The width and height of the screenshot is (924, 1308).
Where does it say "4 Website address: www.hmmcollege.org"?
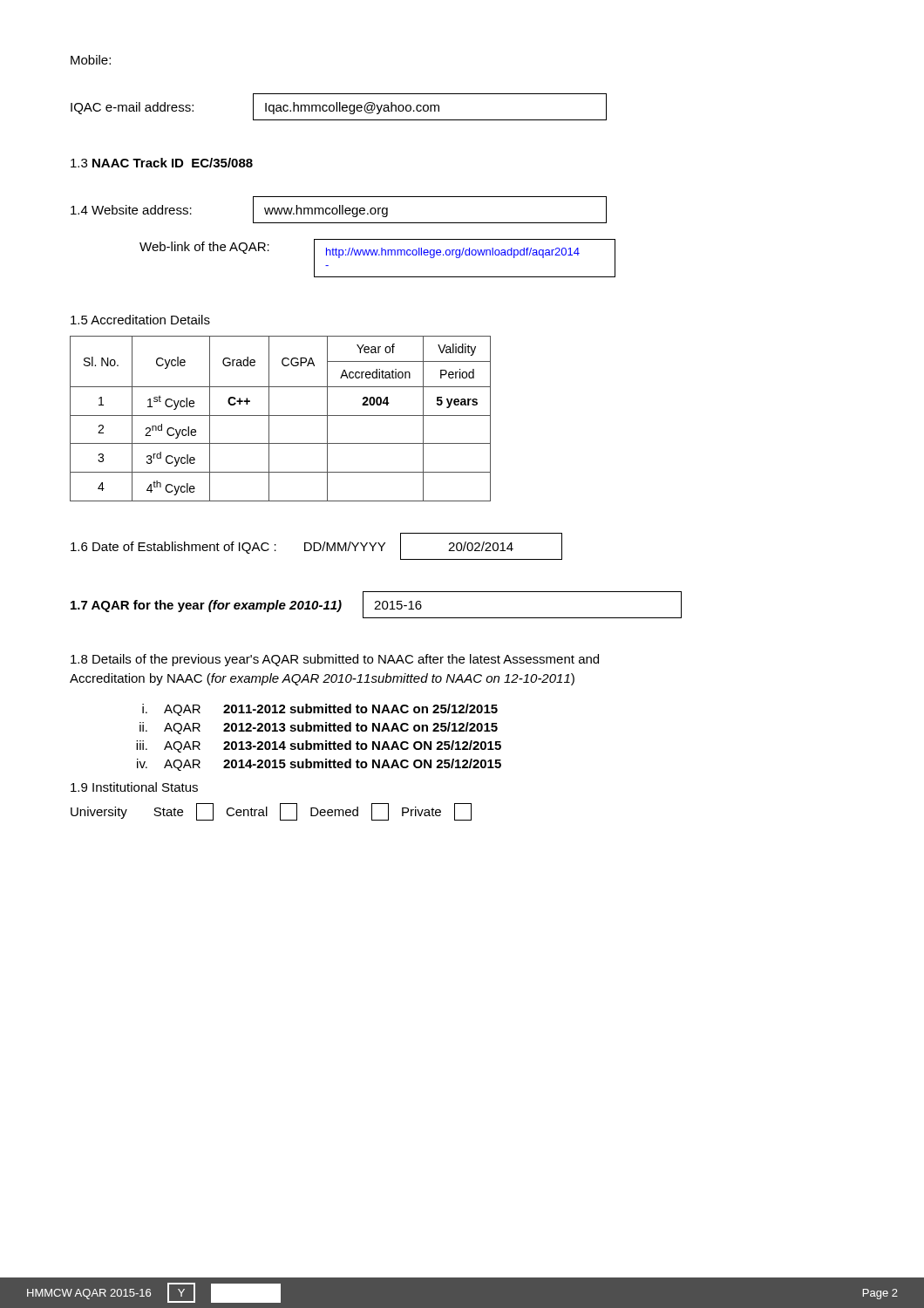(x=338, y=210)
